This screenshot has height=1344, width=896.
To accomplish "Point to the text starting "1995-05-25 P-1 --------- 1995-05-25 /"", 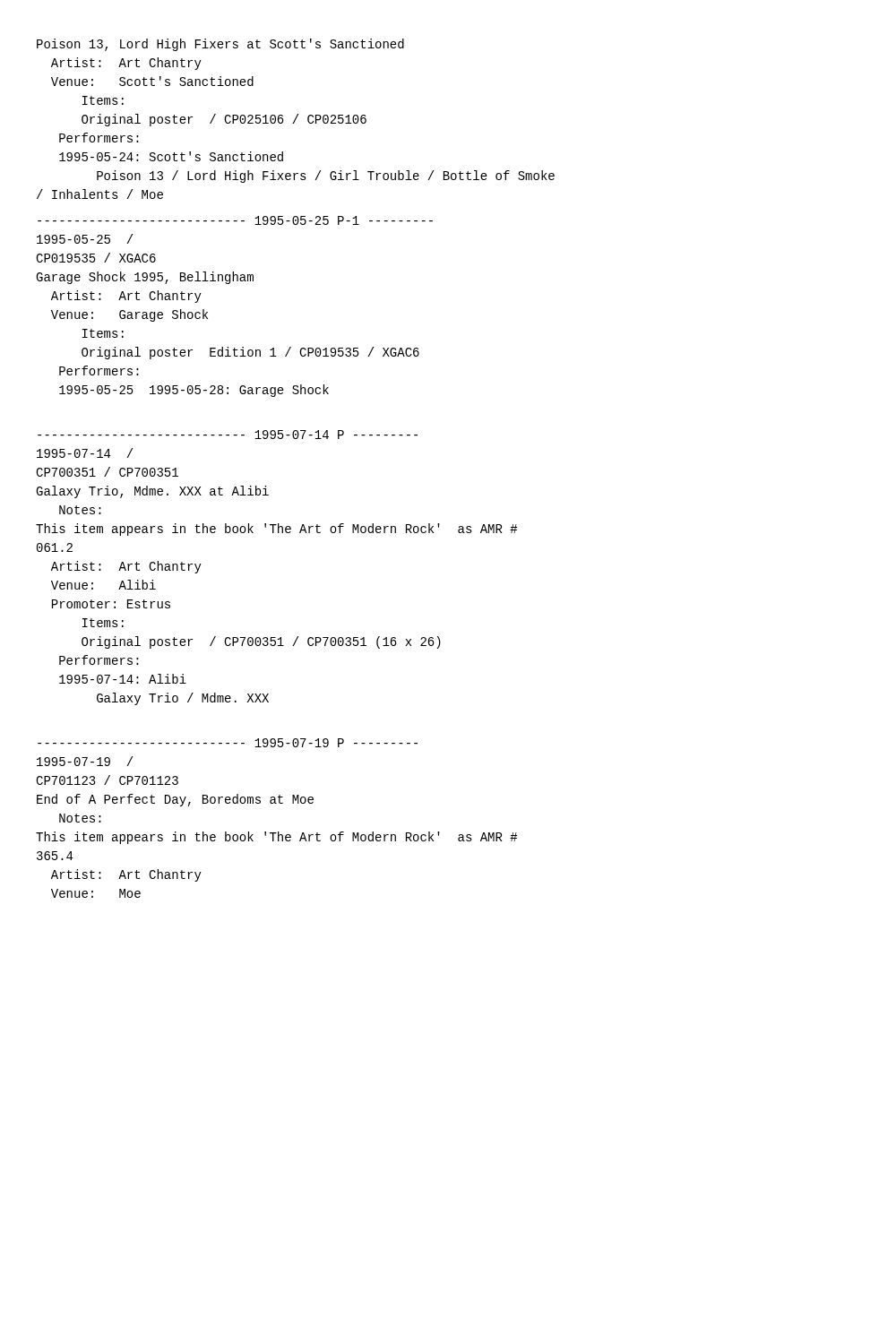I will [235, 220].
